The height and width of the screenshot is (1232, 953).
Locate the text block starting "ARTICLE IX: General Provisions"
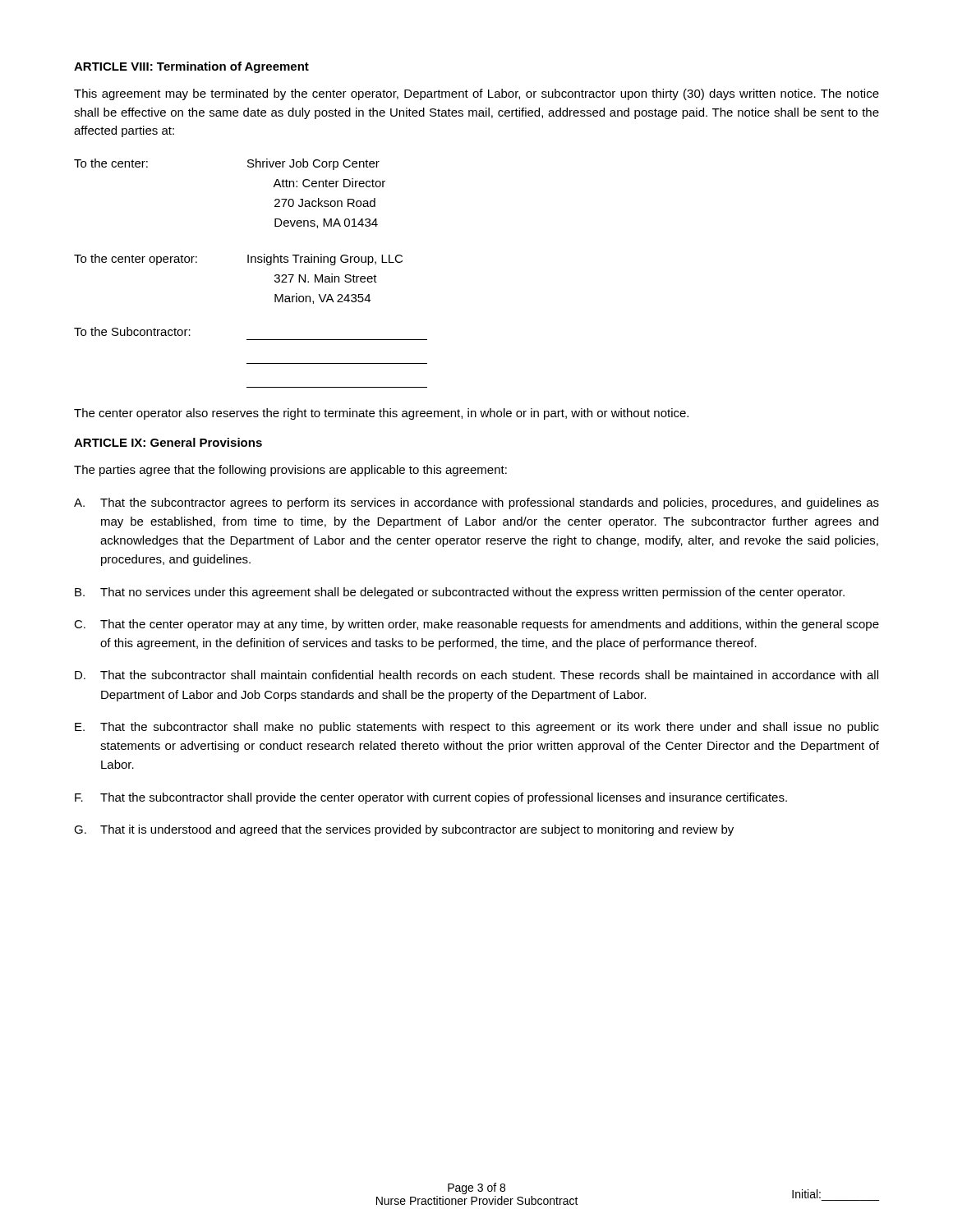coord(168,442)
